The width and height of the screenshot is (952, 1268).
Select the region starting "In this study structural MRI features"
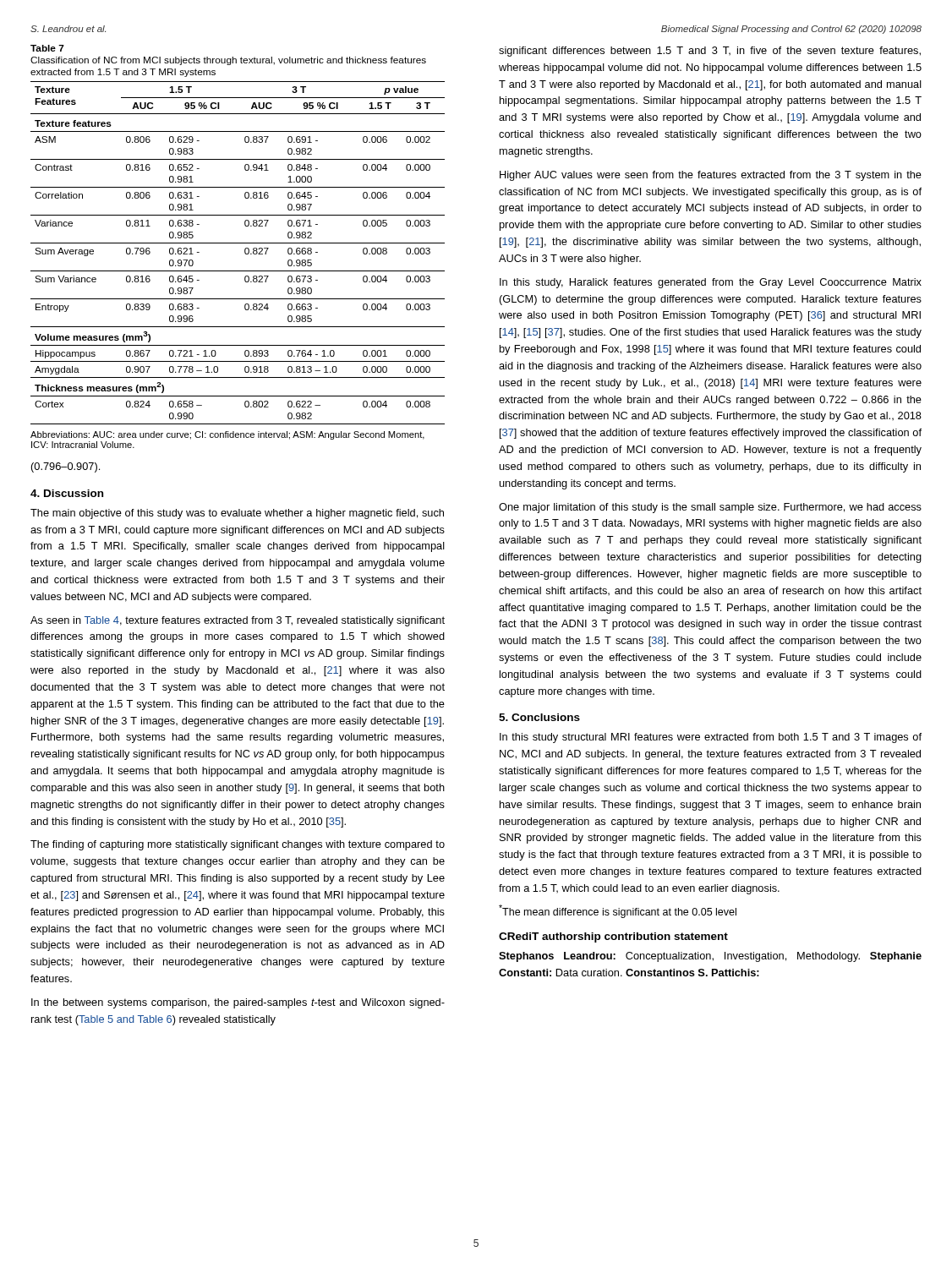[710, 813]
